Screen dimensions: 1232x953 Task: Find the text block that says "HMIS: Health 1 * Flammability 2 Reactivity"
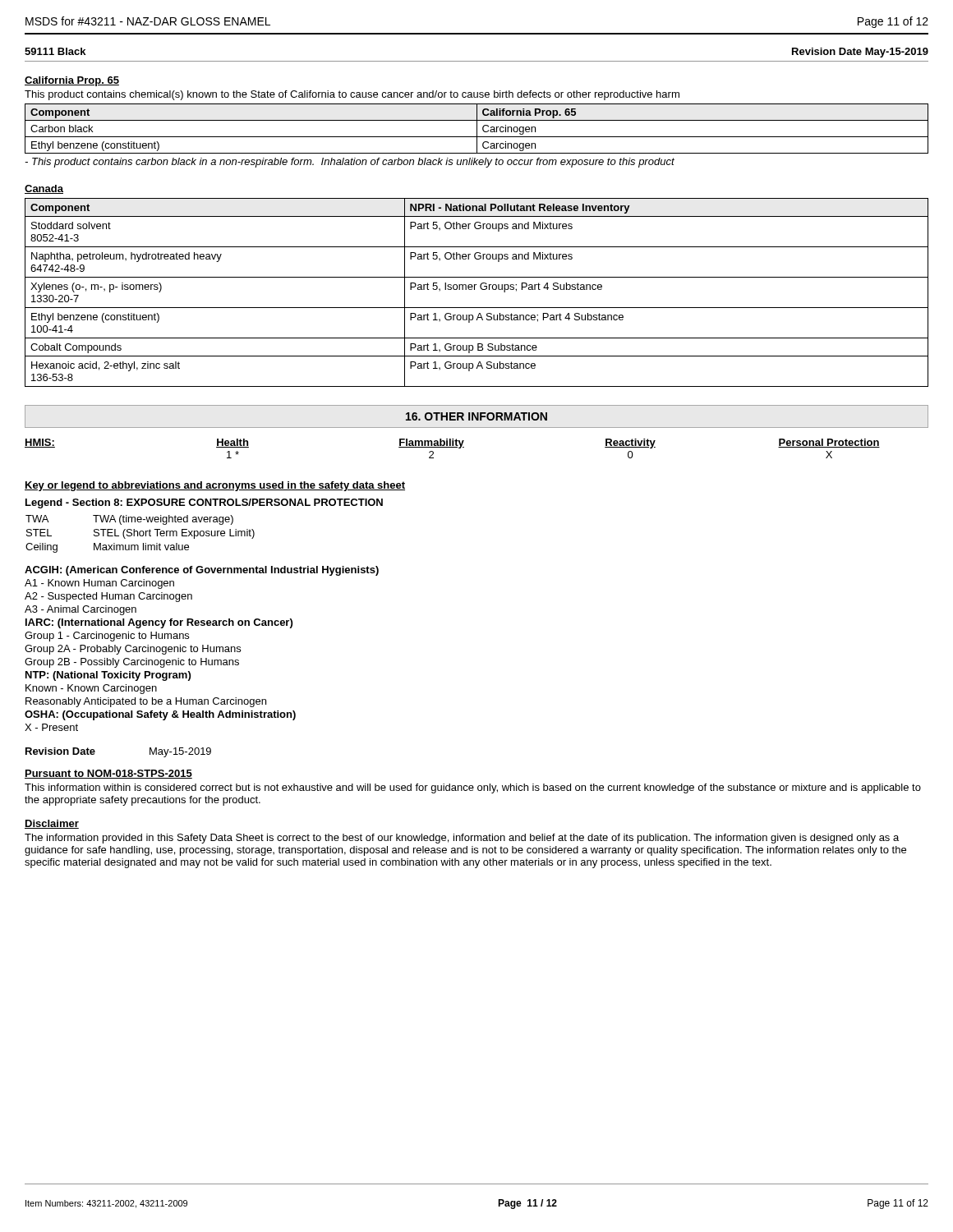pos(452,444)
